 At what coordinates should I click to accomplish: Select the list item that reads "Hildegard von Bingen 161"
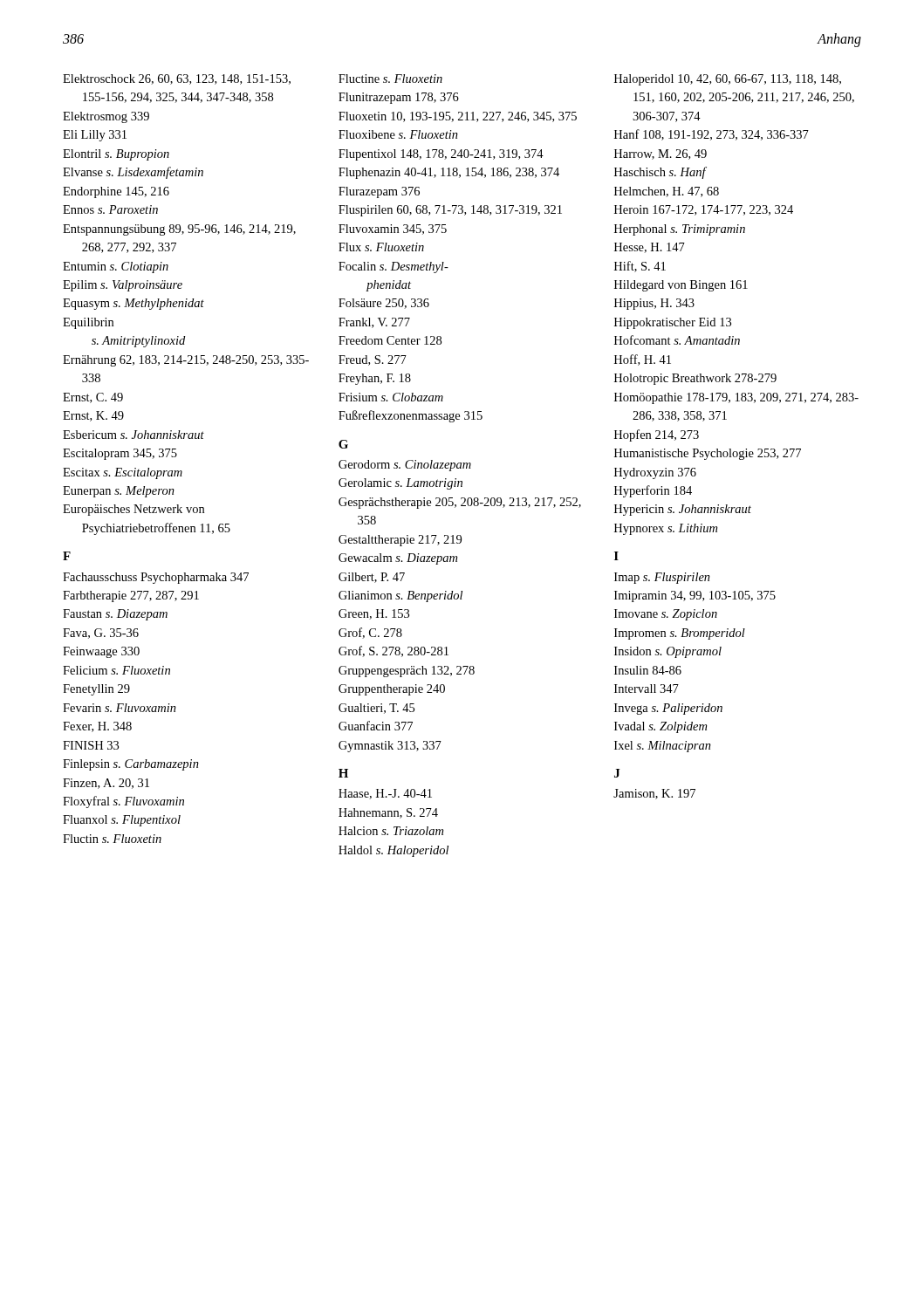[737, 285]
